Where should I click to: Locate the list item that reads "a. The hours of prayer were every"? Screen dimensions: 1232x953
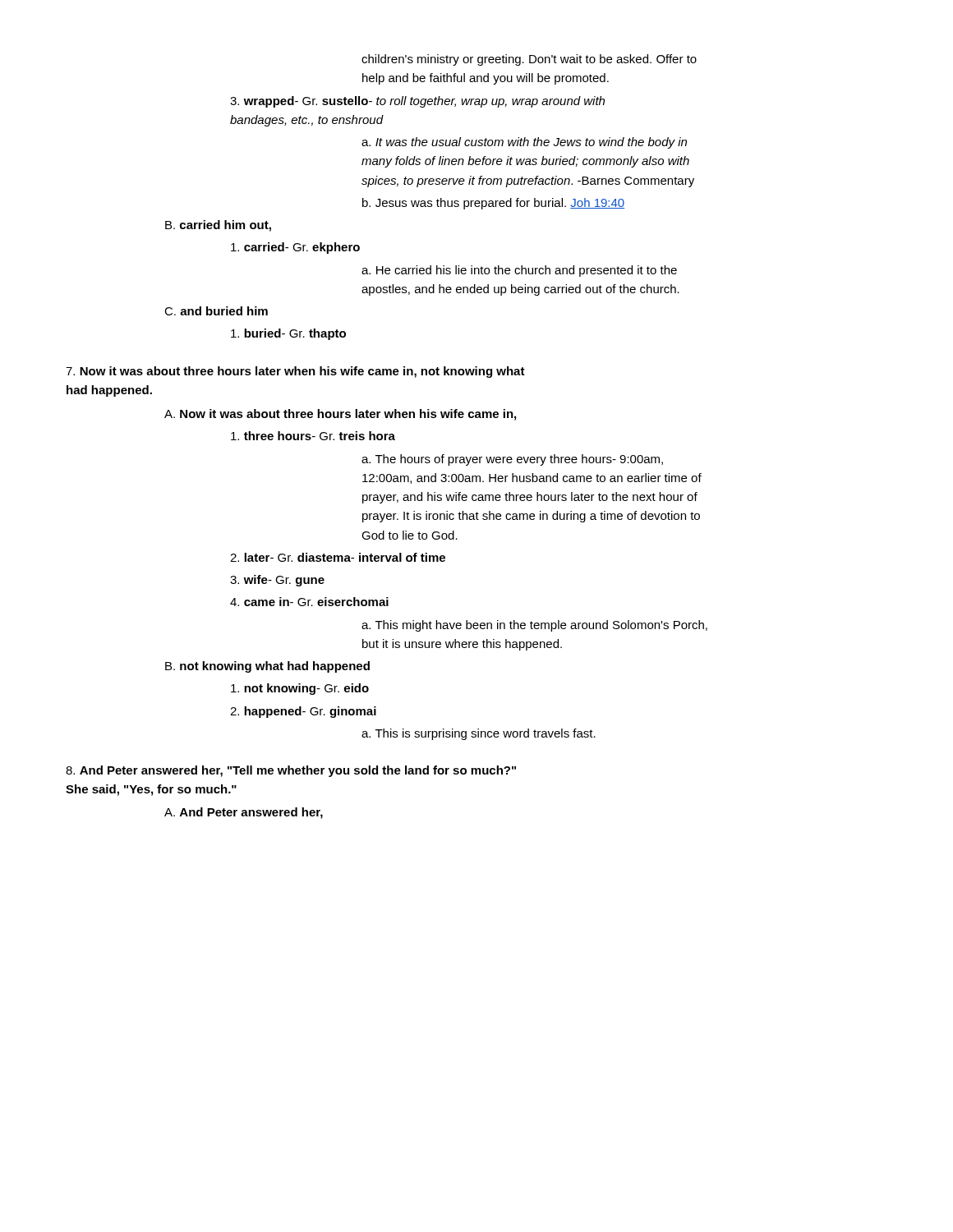(x=624, y=497)
